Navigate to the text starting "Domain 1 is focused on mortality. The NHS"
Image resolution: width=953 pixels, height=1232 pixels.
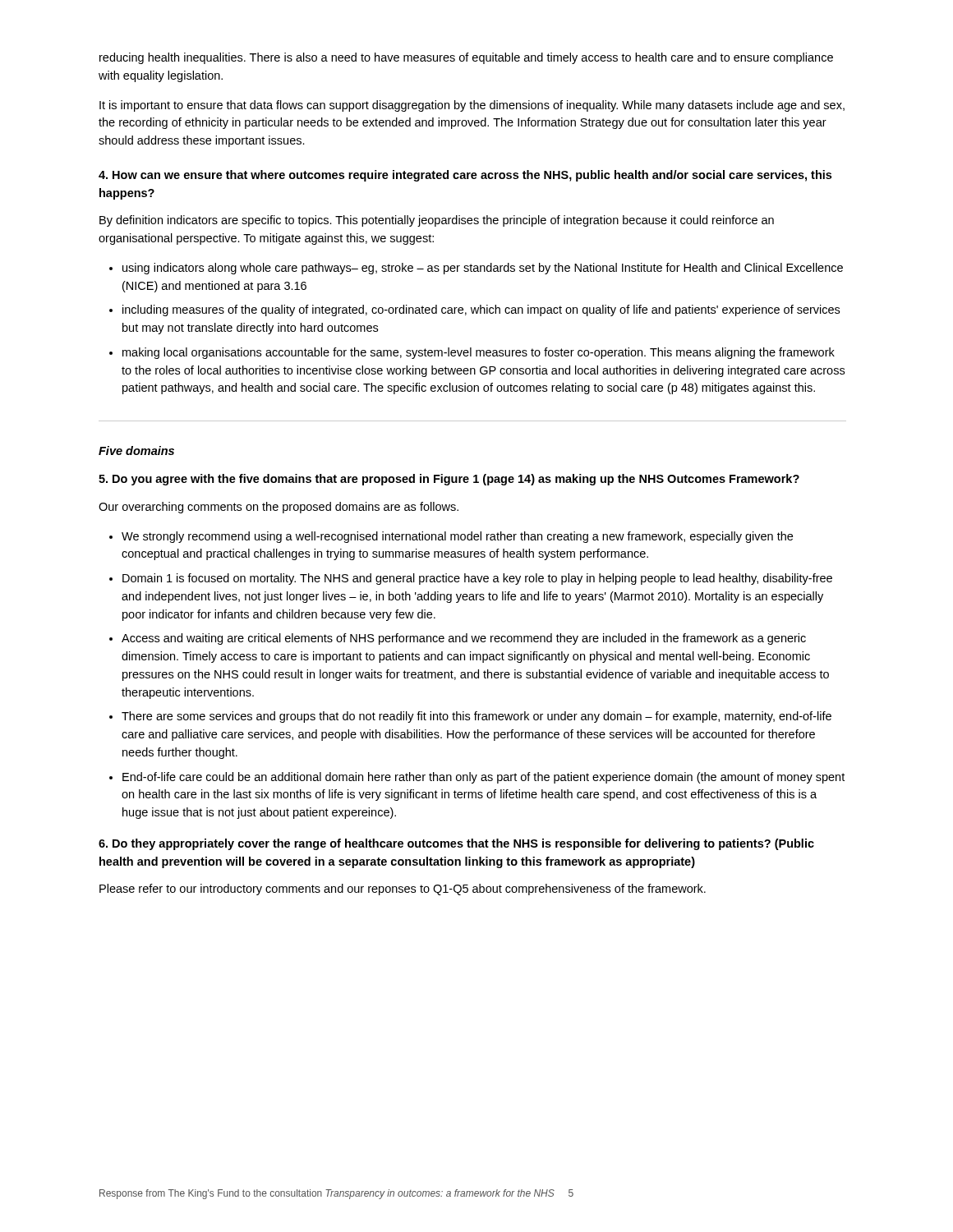coord(477,596)
